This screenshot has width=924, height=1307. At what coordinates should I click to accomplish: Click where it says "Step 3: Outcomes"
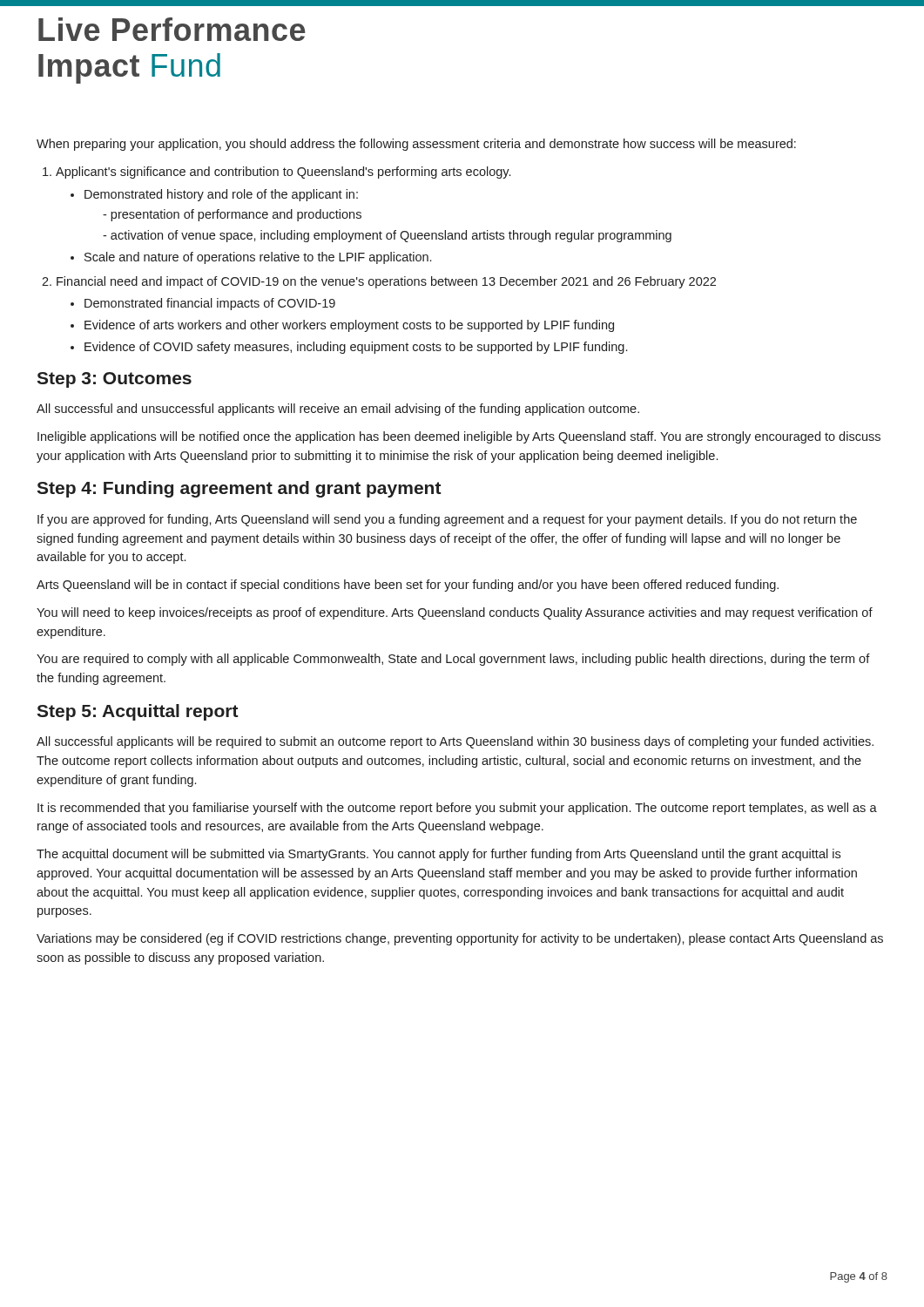coord(114,380)
